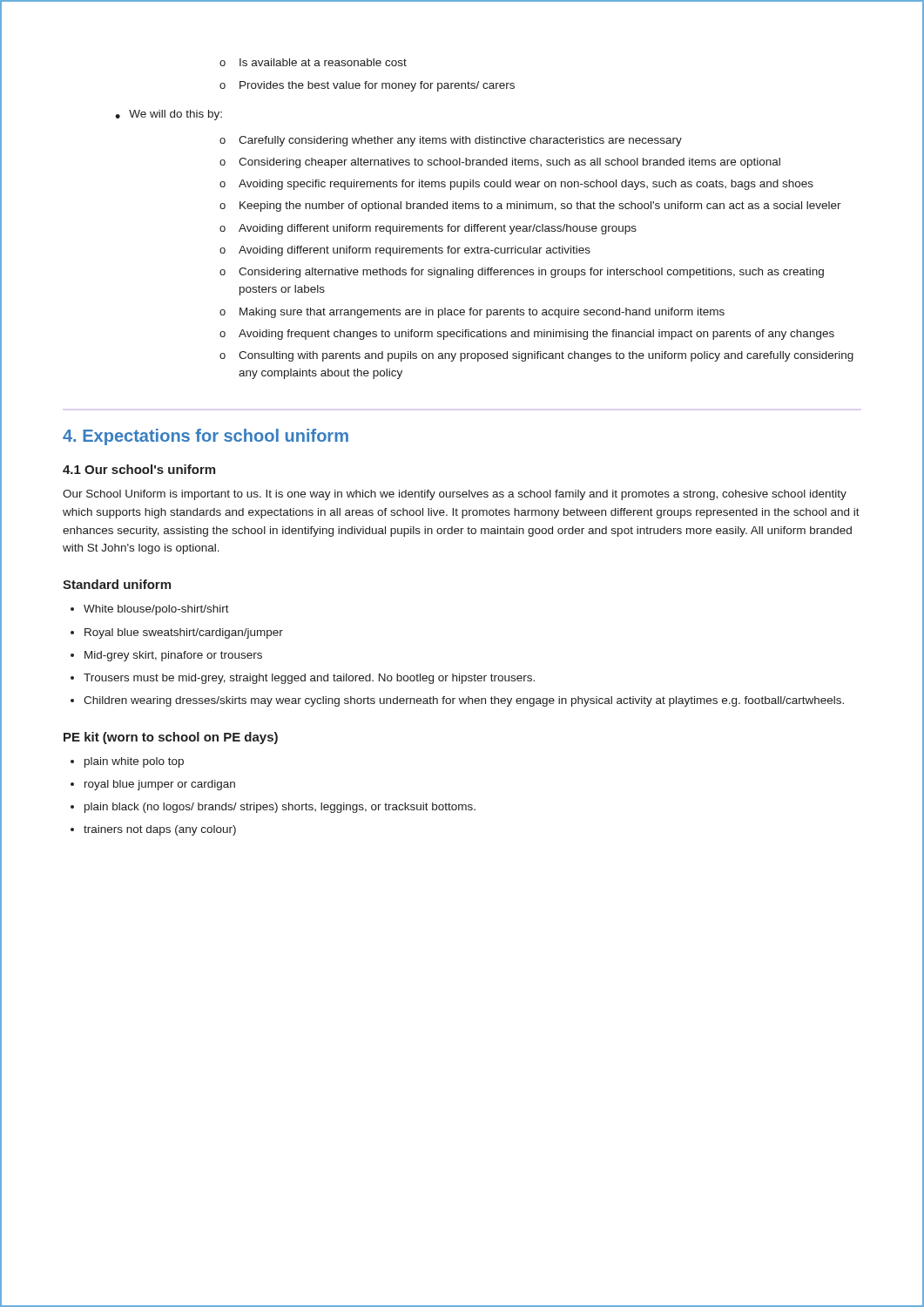Select the text starting "Carefully considering whether any items with"
Image resolution: width=924 pixels, height=1307 pixels.
[x=540, y=140]
